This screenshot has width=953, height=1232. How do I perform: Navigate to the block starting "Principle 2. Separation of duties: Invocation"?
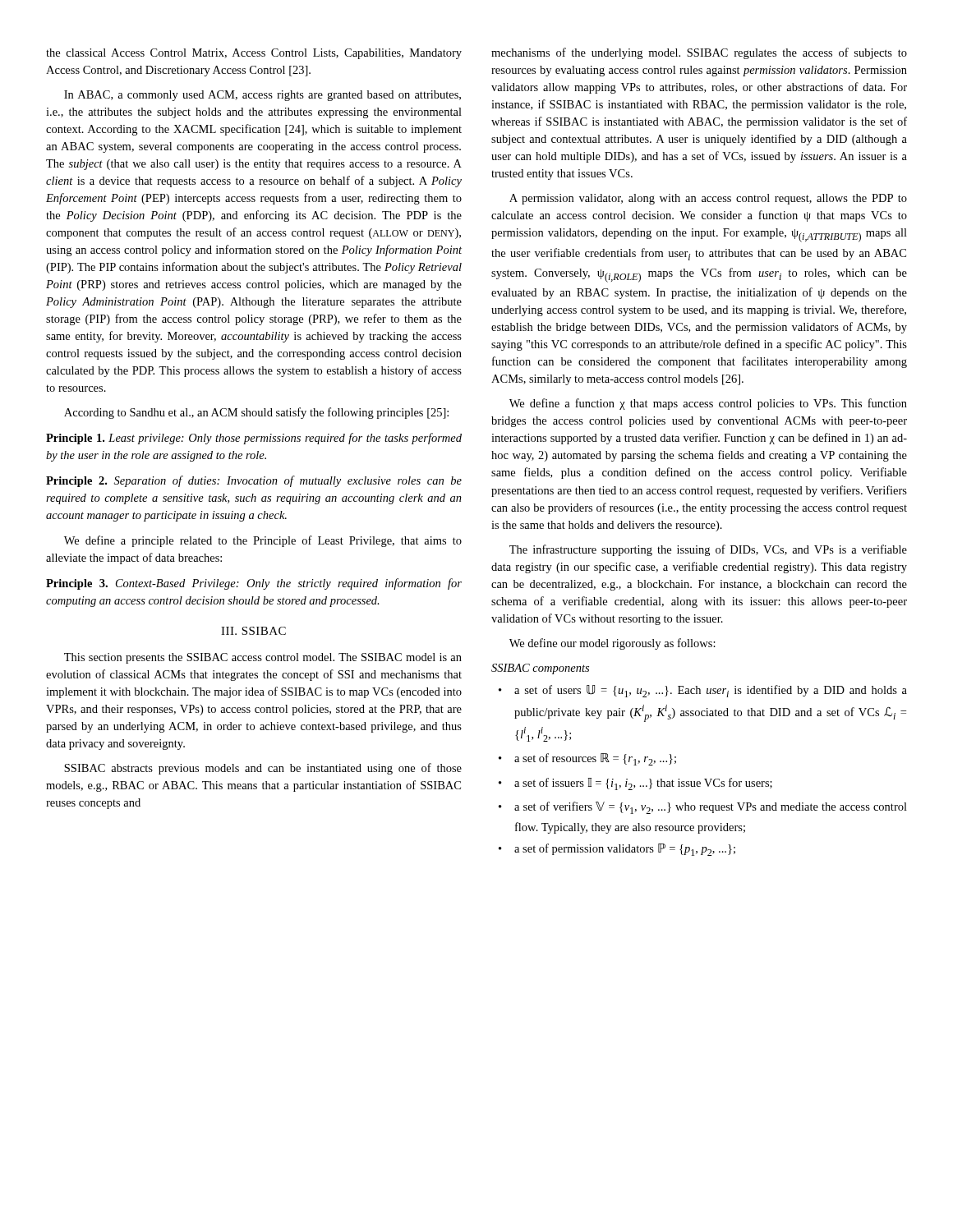click(x=254, y=498)
